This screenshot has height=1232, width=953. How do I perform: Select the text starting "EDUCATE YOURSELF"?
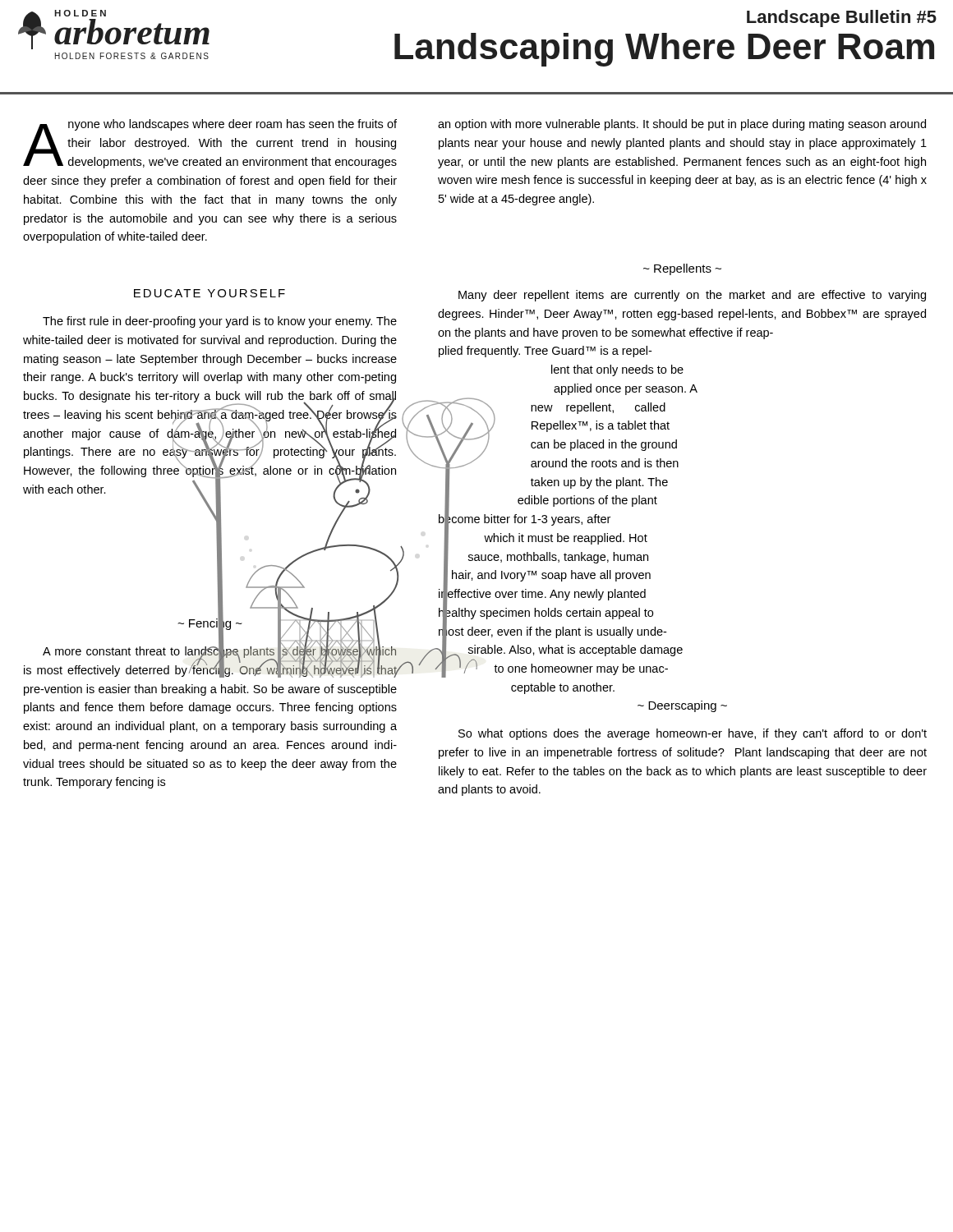(210, 293)
